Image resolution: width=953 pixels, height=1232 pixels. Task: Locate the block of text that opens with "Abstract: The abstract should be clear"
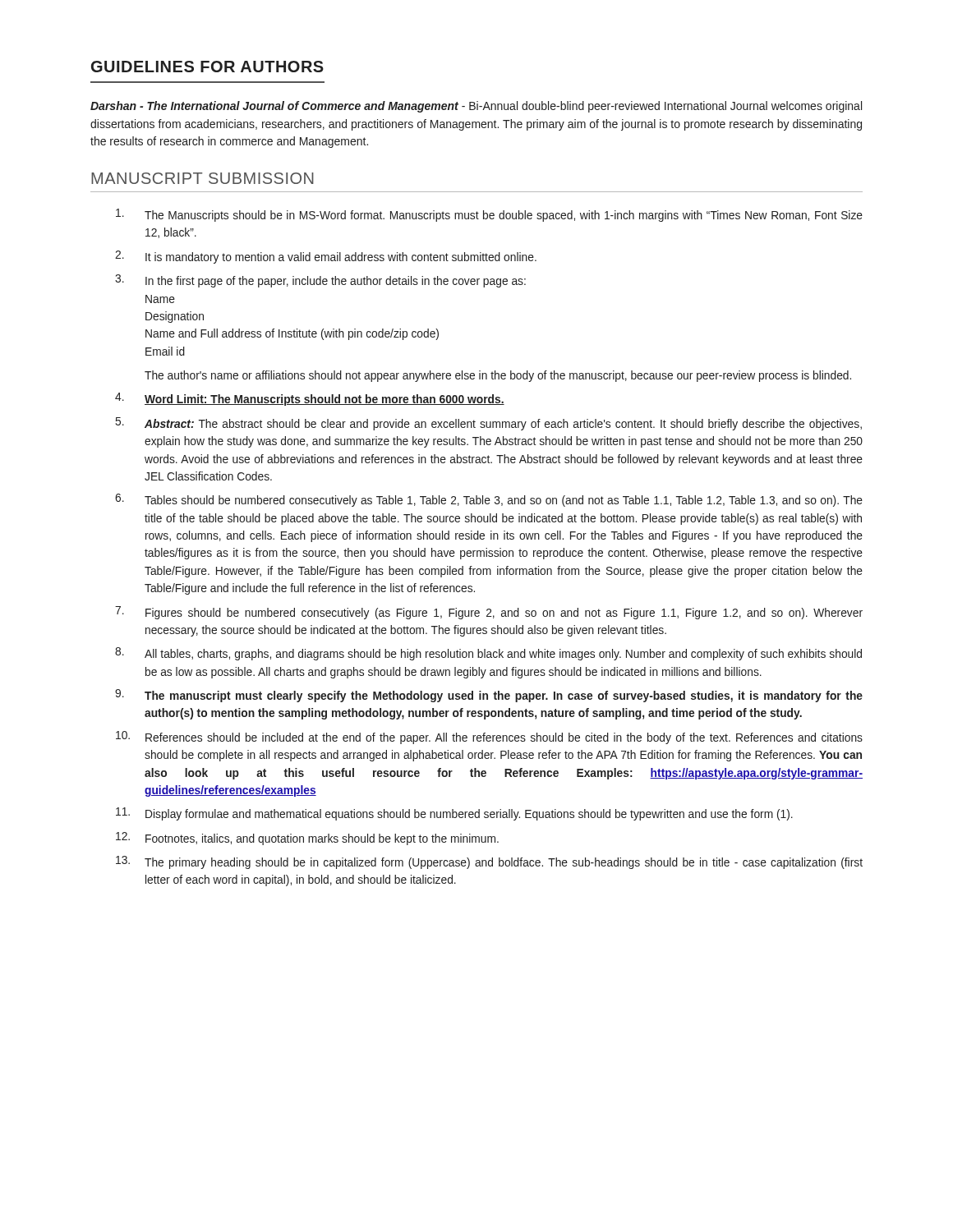tap(504, 450)
